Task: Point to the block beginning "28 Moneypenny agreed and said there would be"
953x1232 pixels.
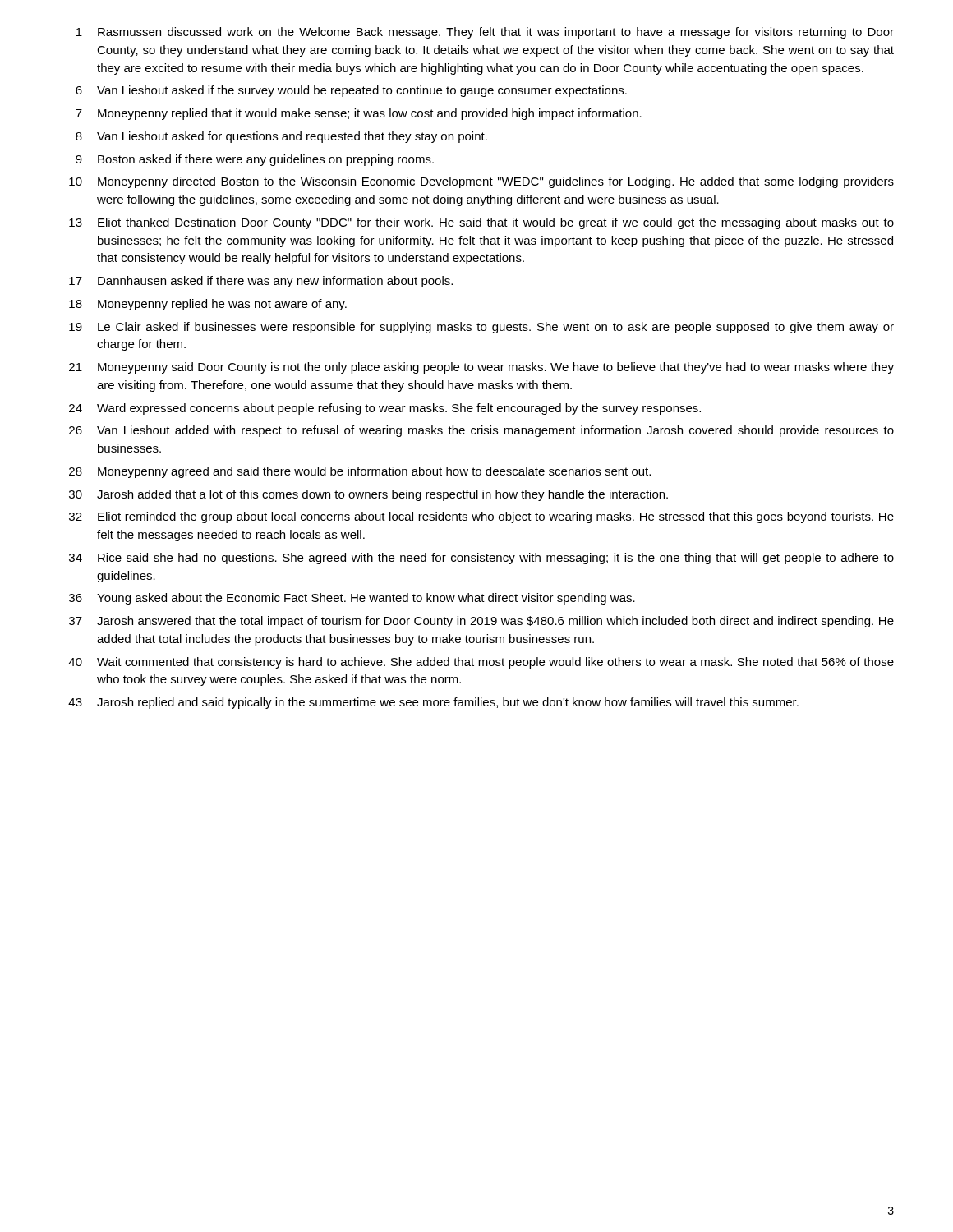Action: [476, 471]
